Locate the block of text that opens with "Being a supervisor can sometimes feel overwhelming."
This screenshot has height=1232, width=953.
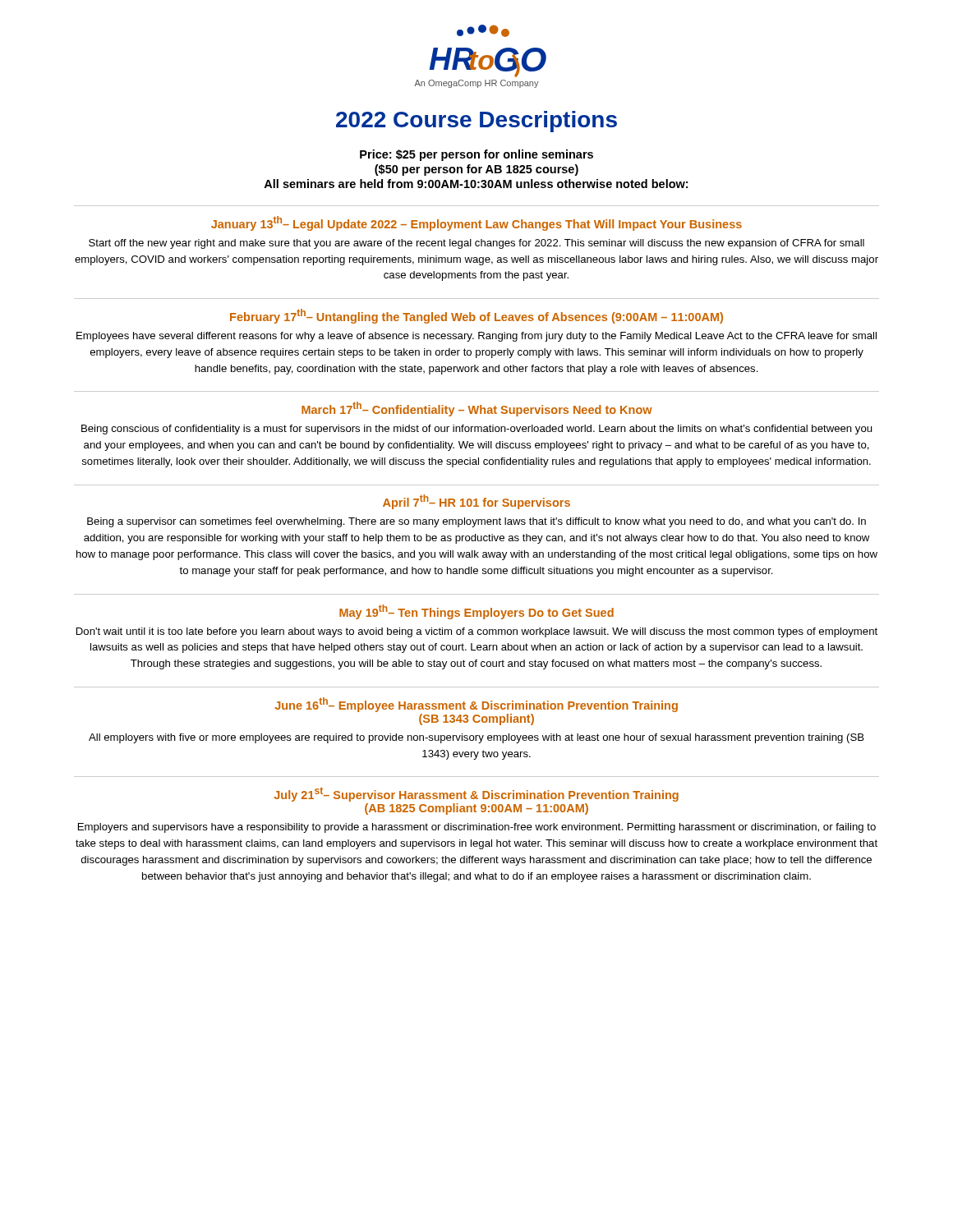pyautogui.click(x=476, y=546)
